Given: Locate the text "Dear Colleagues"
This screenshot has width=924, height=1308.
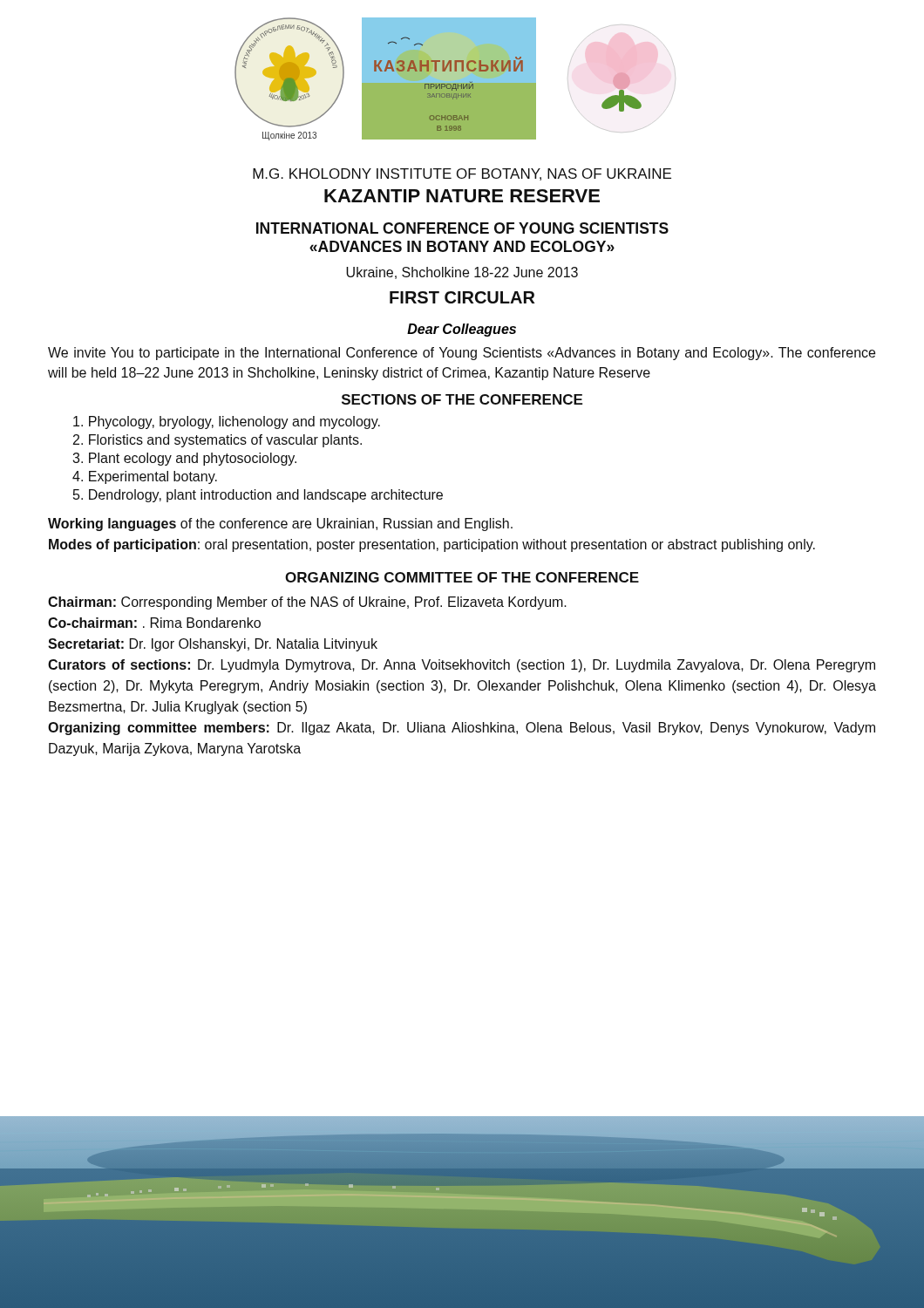Looking at the screenshot, I should 462,329.
